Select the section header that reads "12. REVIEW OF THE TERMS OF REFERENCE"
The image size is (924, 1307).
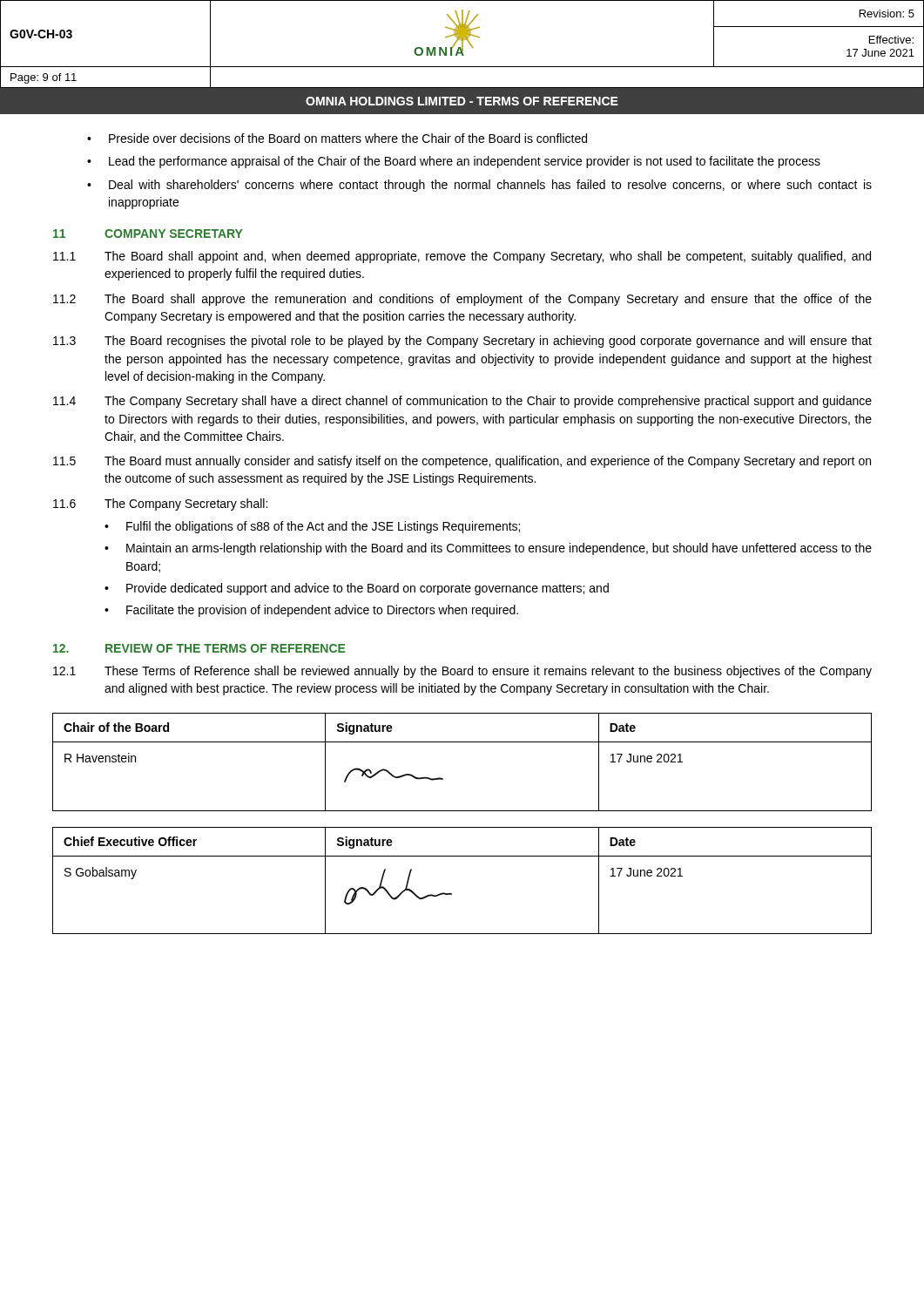pos(199,648)
